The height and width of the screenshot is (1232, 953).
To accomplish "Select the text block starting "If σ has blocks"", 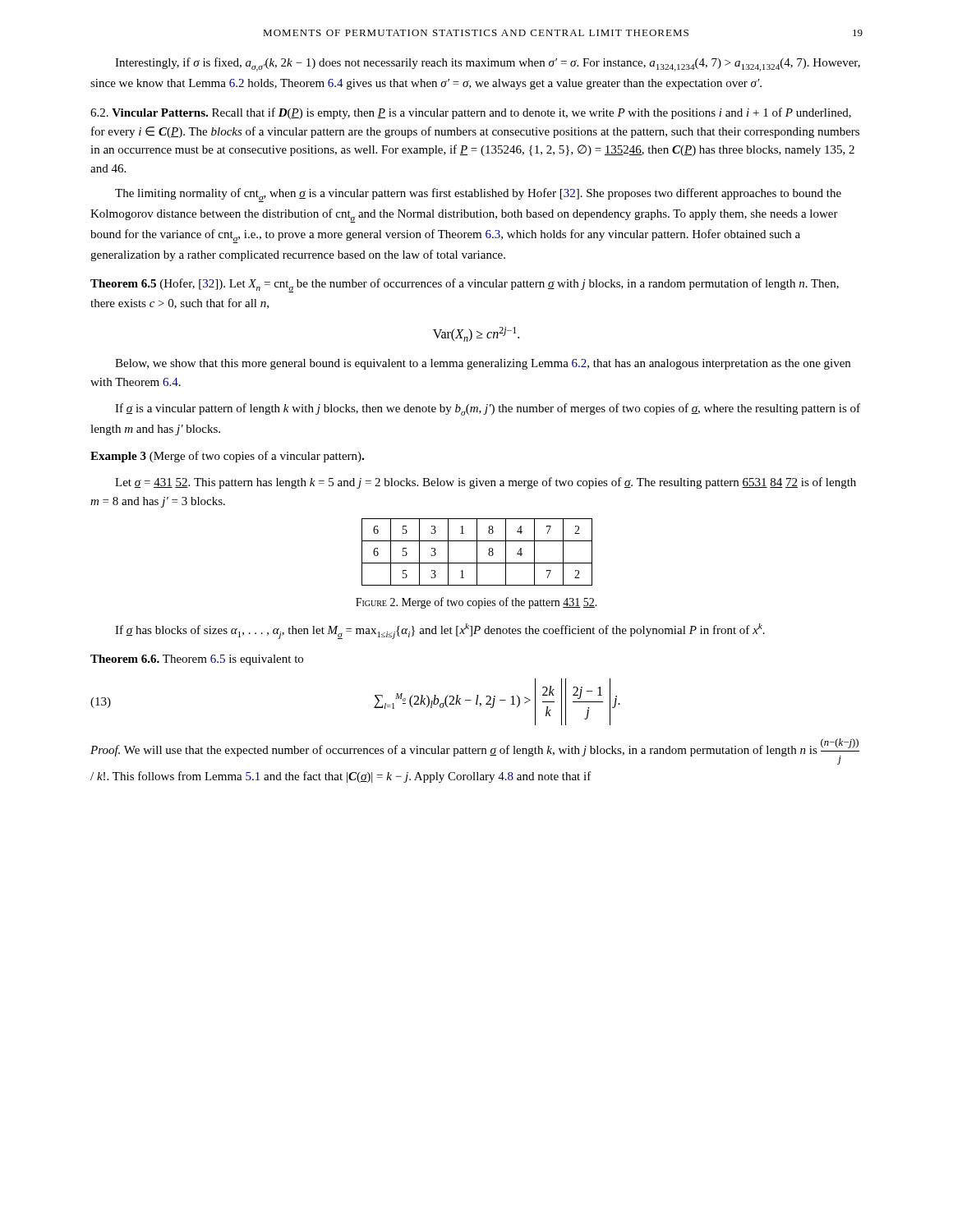I will pyautogui.click(x=476, y=631).
